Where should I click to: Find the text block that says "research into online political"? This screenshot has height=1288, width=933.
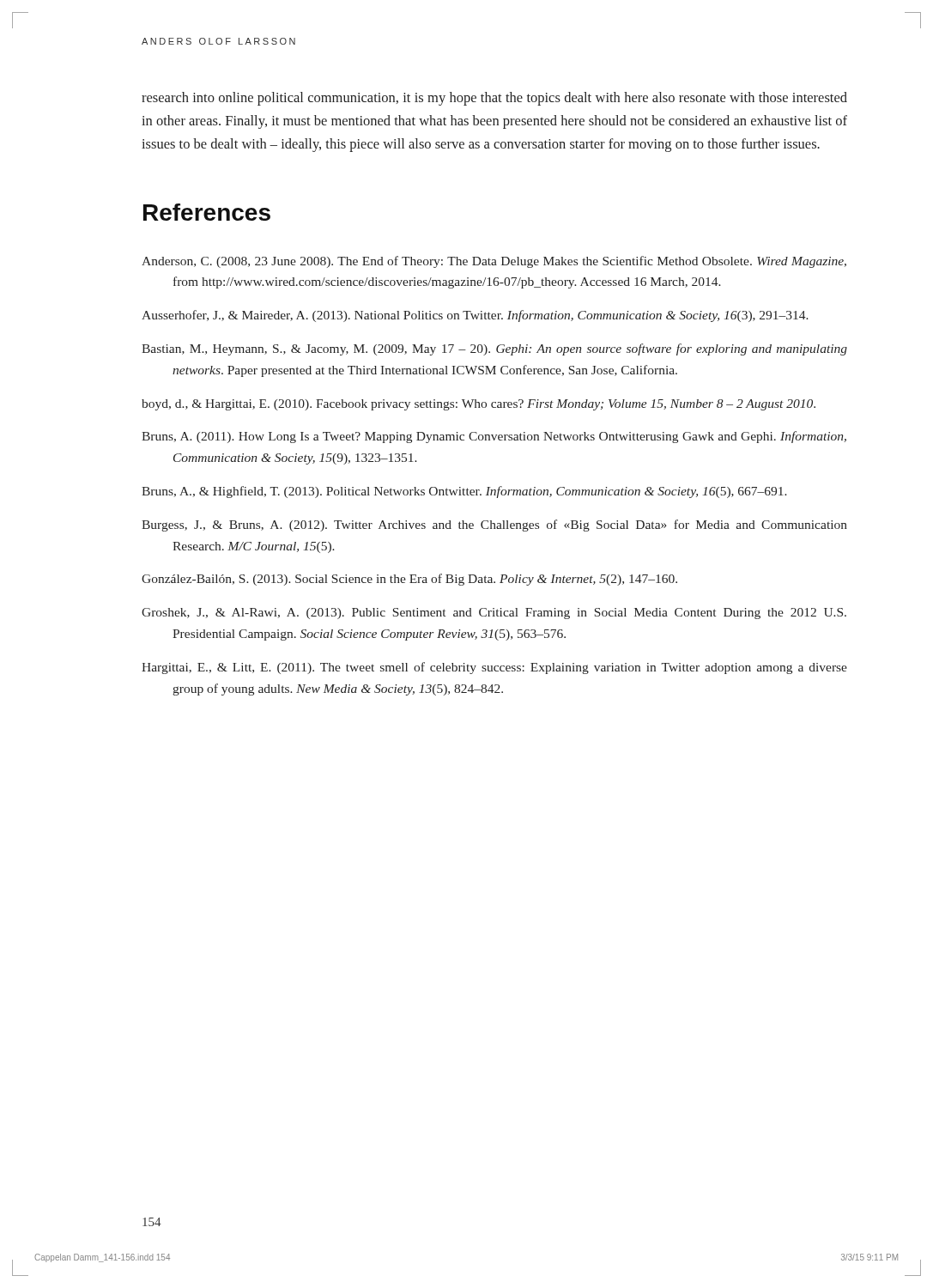494,121
